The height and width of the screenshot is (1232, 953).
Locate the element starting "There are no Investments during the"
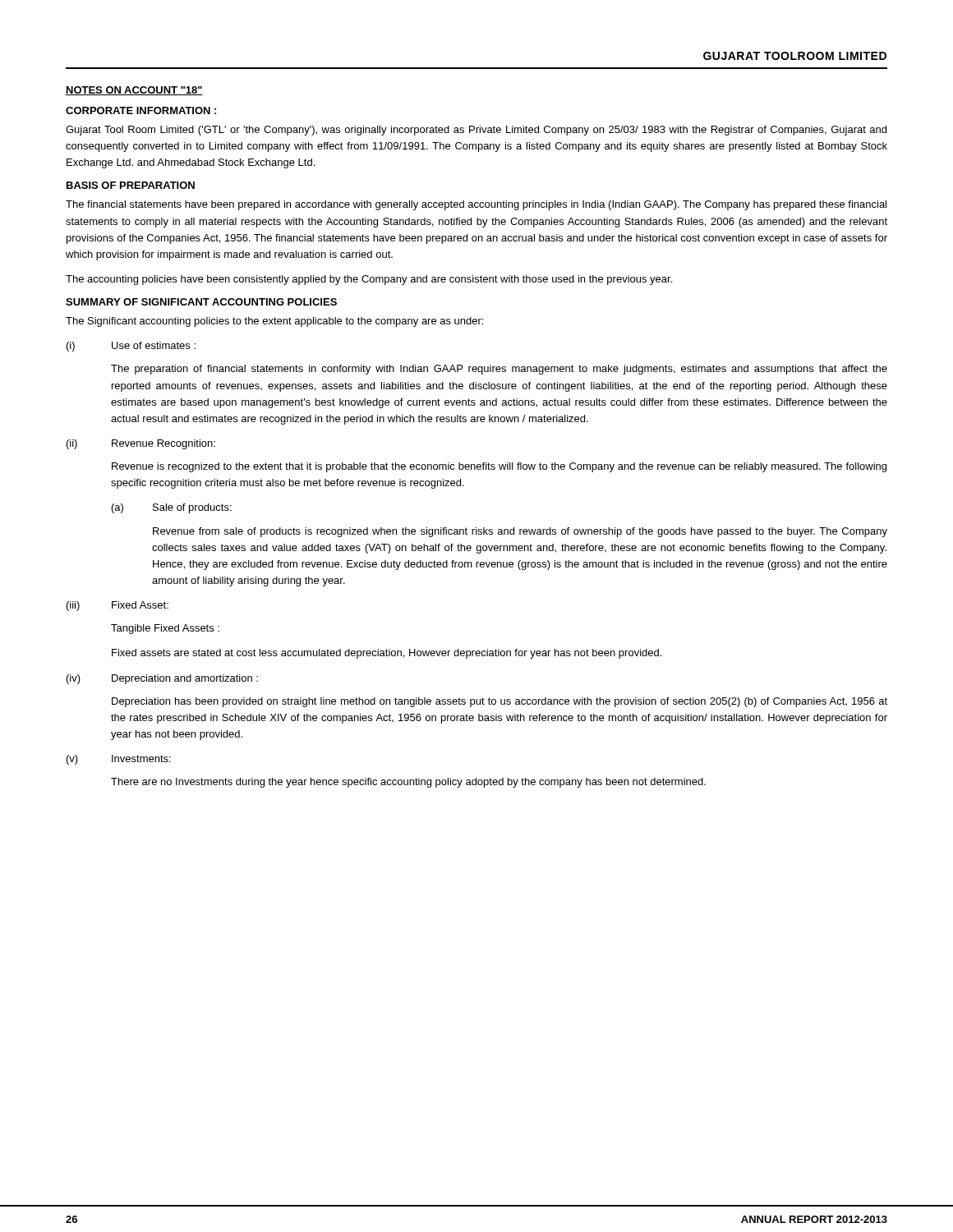point(409,782)
